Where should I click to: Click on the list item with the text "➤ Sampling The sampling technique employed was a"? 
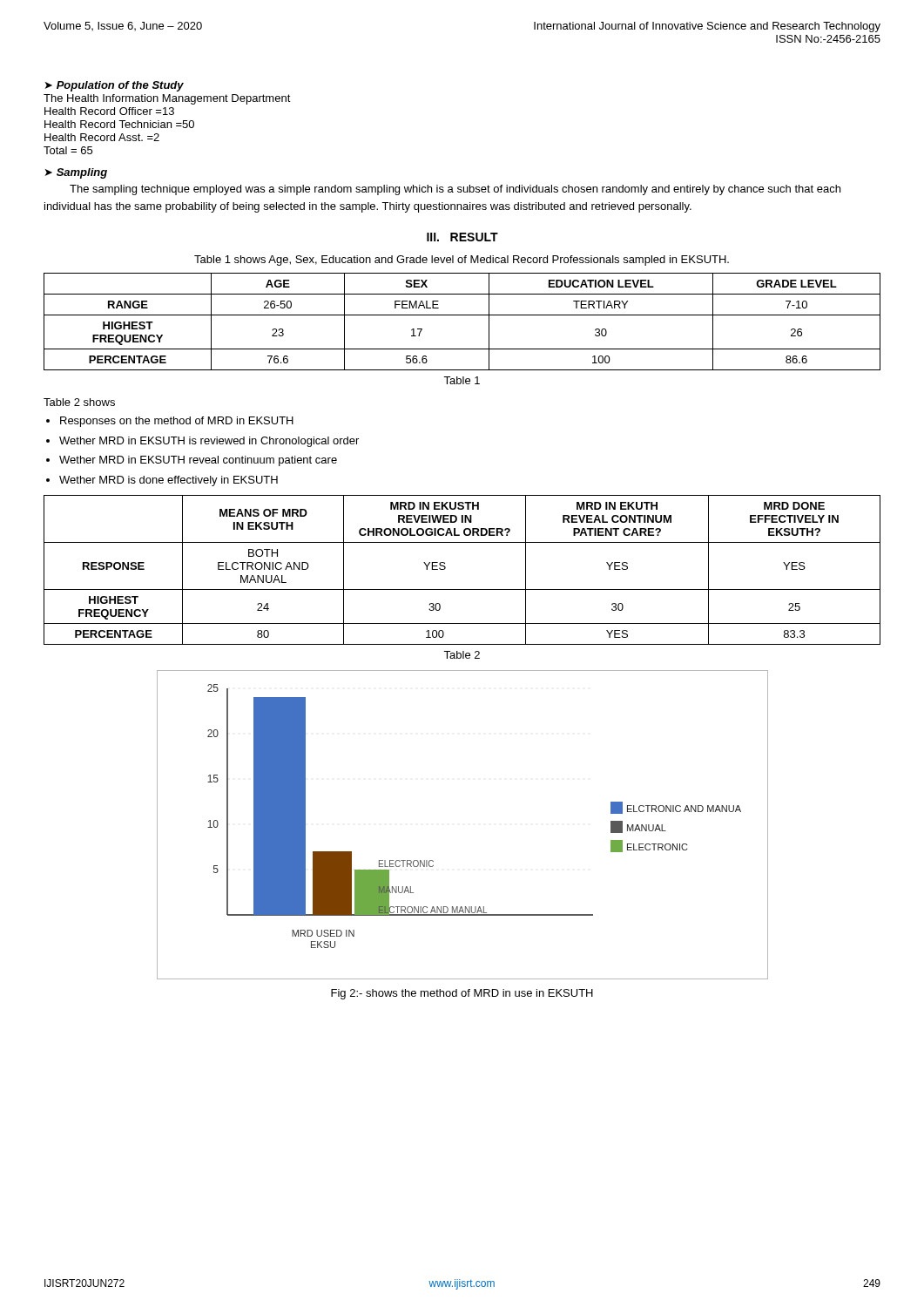462,190
